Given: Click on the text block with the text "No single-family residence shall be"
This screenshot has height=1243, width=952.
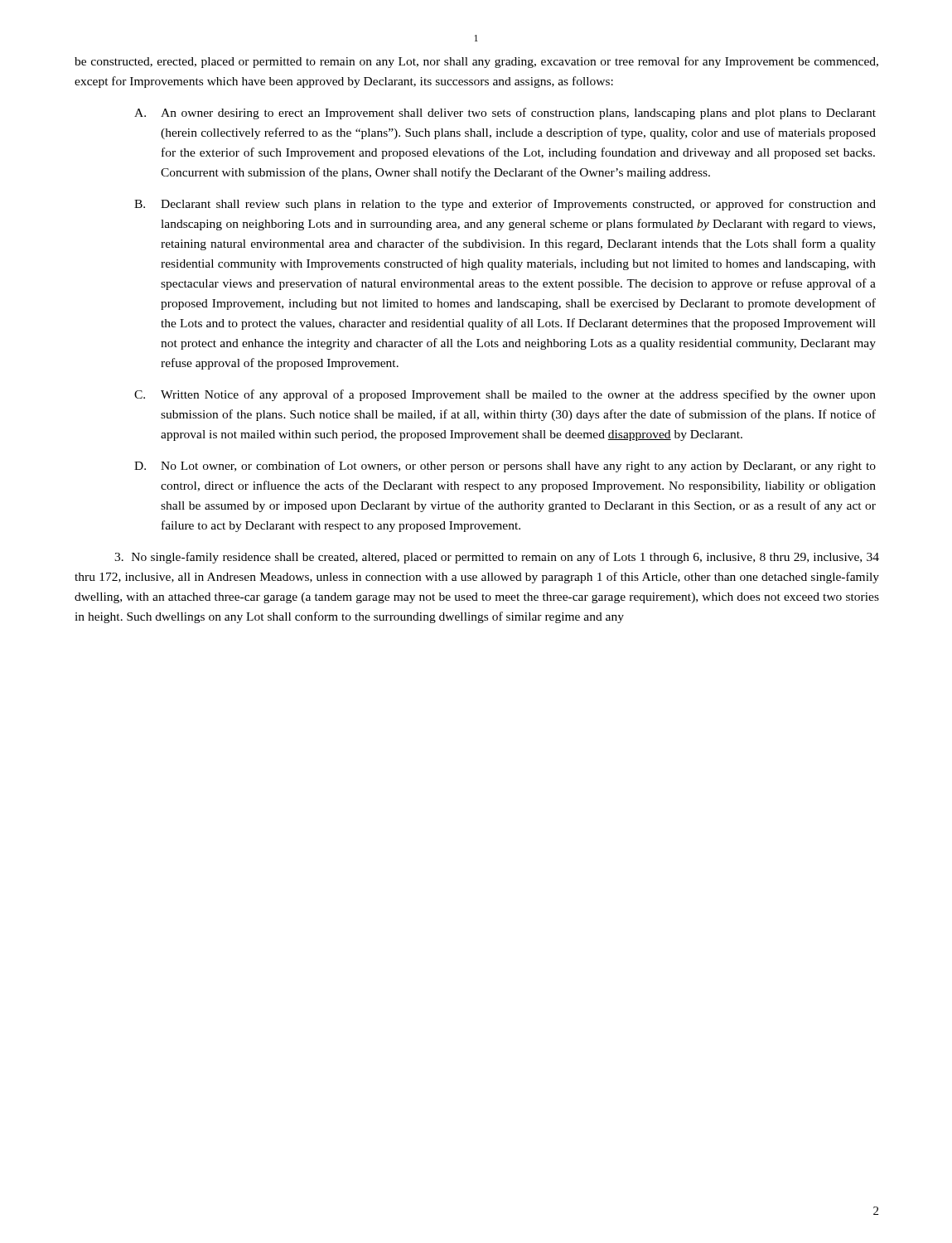Looking at the screenshot, I should coord(477,587).
